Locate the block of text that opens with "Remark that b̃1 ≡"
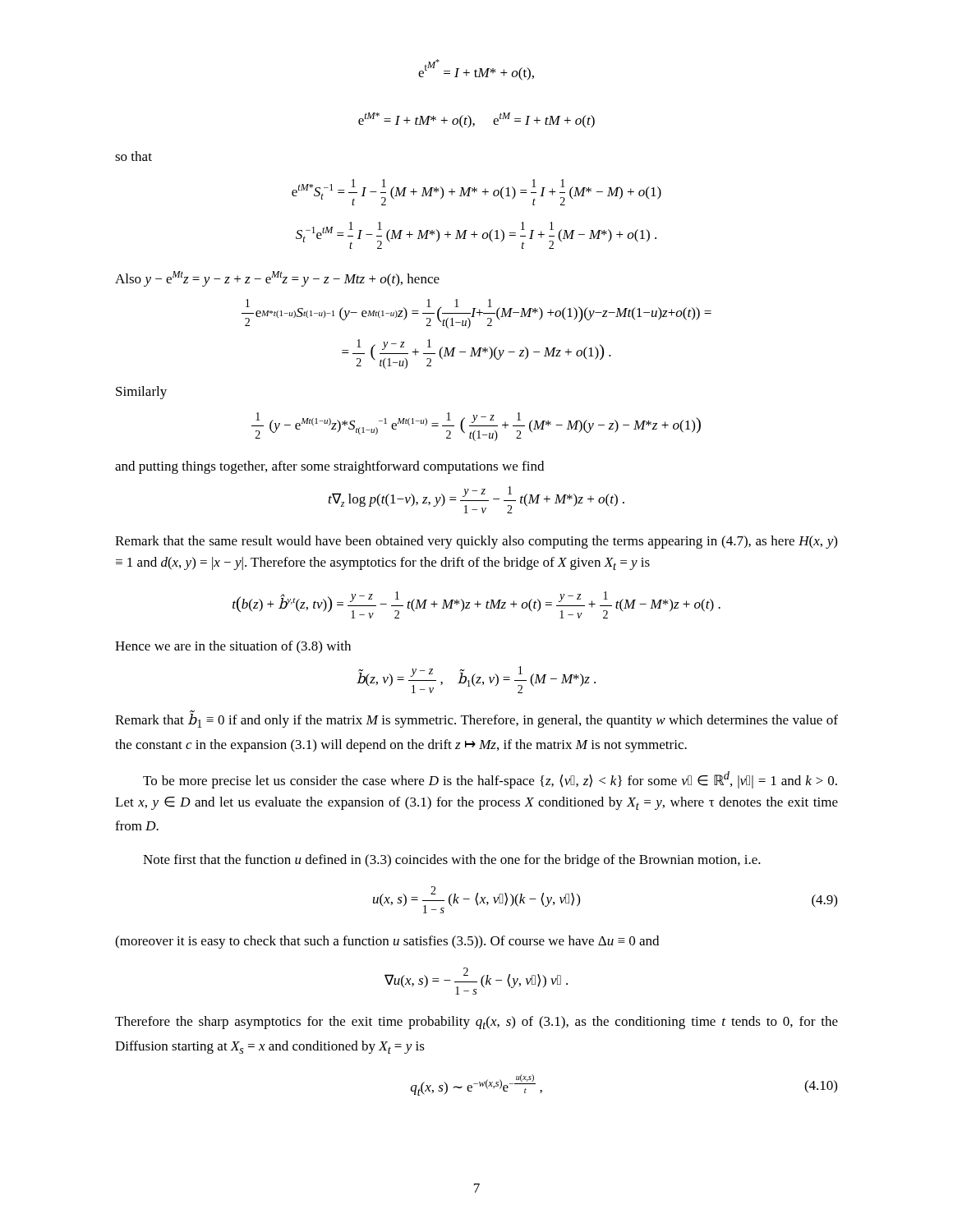This screenshot has height=1232, width=953. click(x=476, y=732)
